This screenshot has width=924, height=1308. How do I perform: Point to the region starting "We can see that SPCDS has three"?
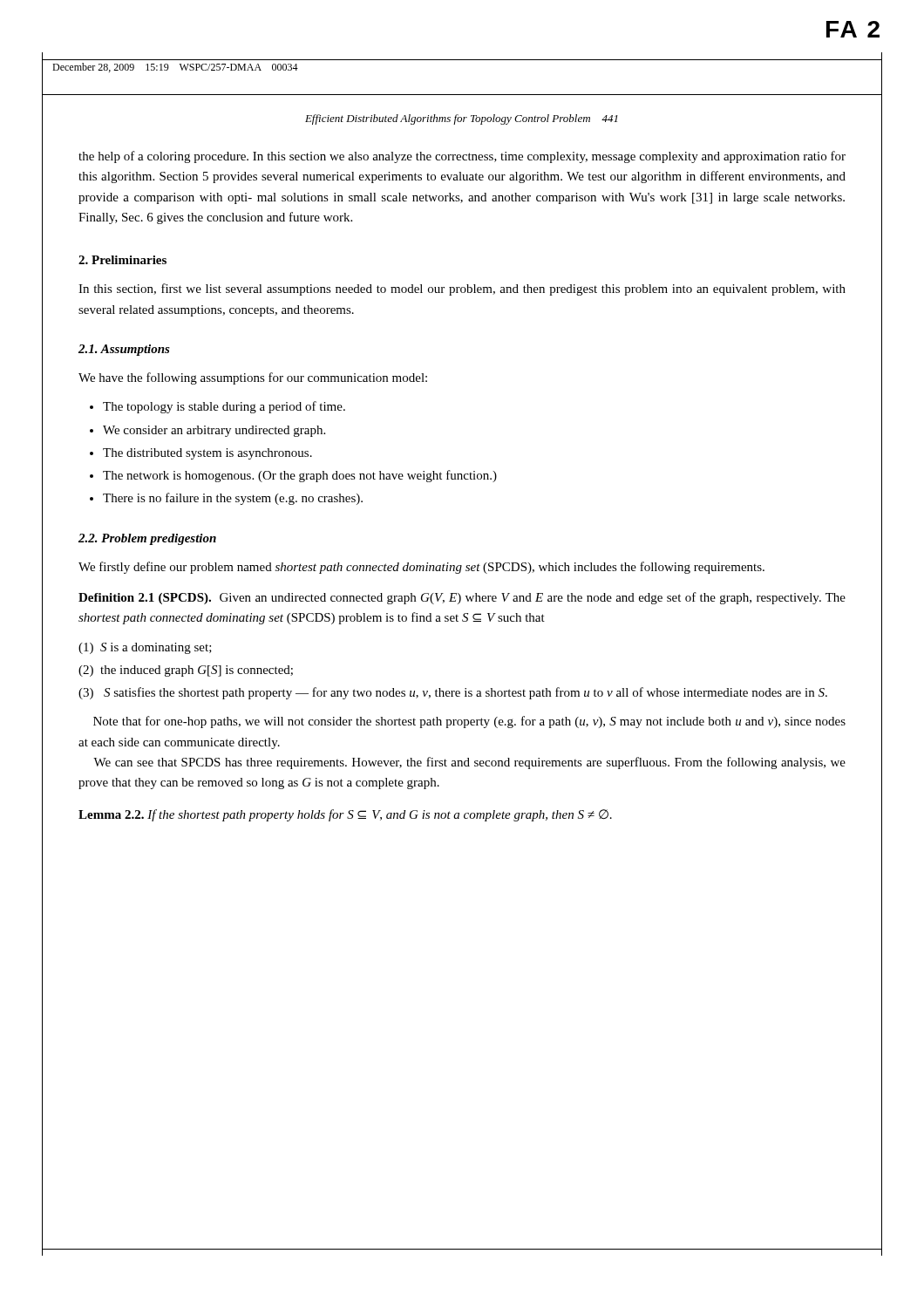click(462, 773)
